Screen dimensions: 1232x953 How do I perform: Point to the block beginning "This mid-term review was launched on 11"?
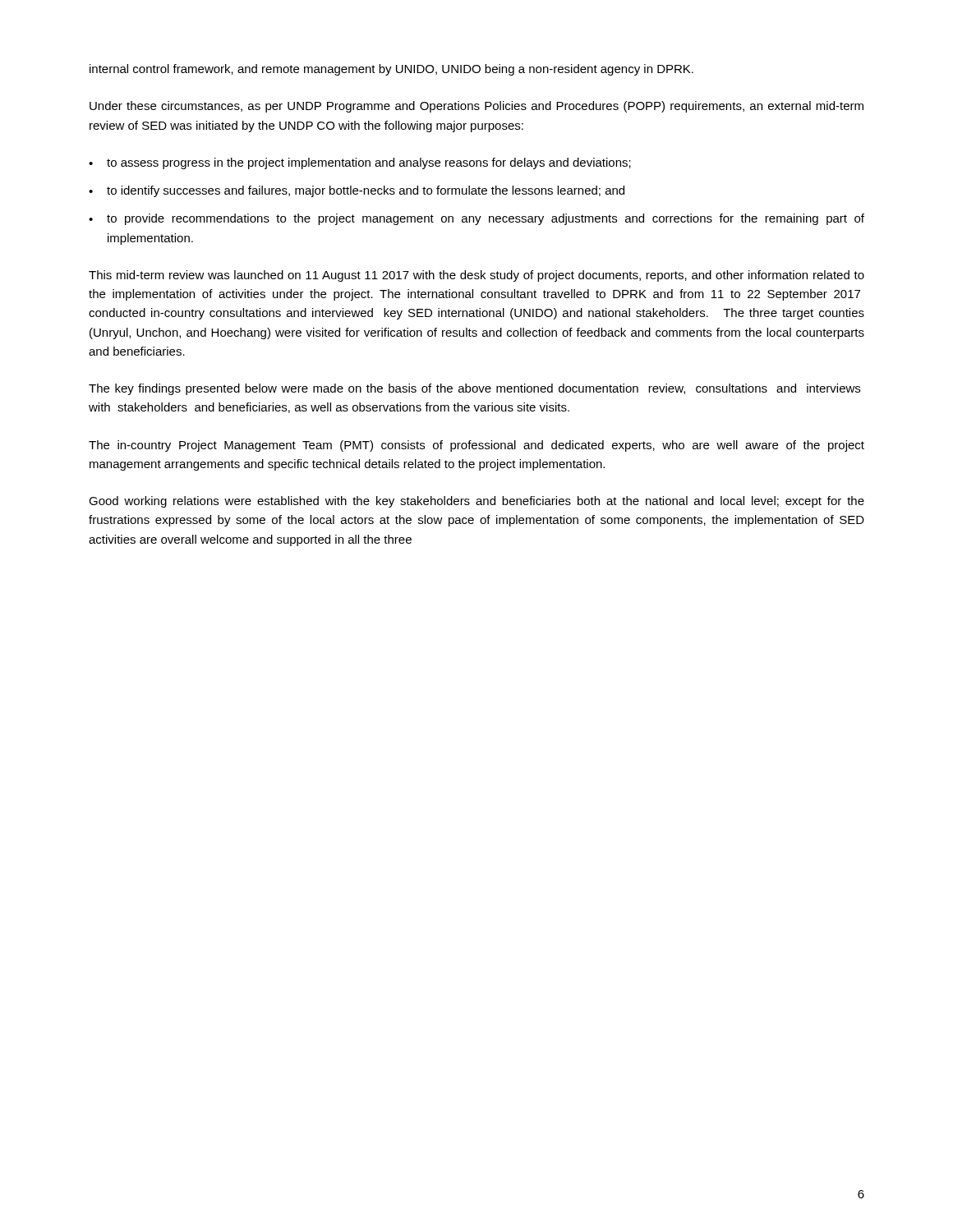click(x=476, y=313)
